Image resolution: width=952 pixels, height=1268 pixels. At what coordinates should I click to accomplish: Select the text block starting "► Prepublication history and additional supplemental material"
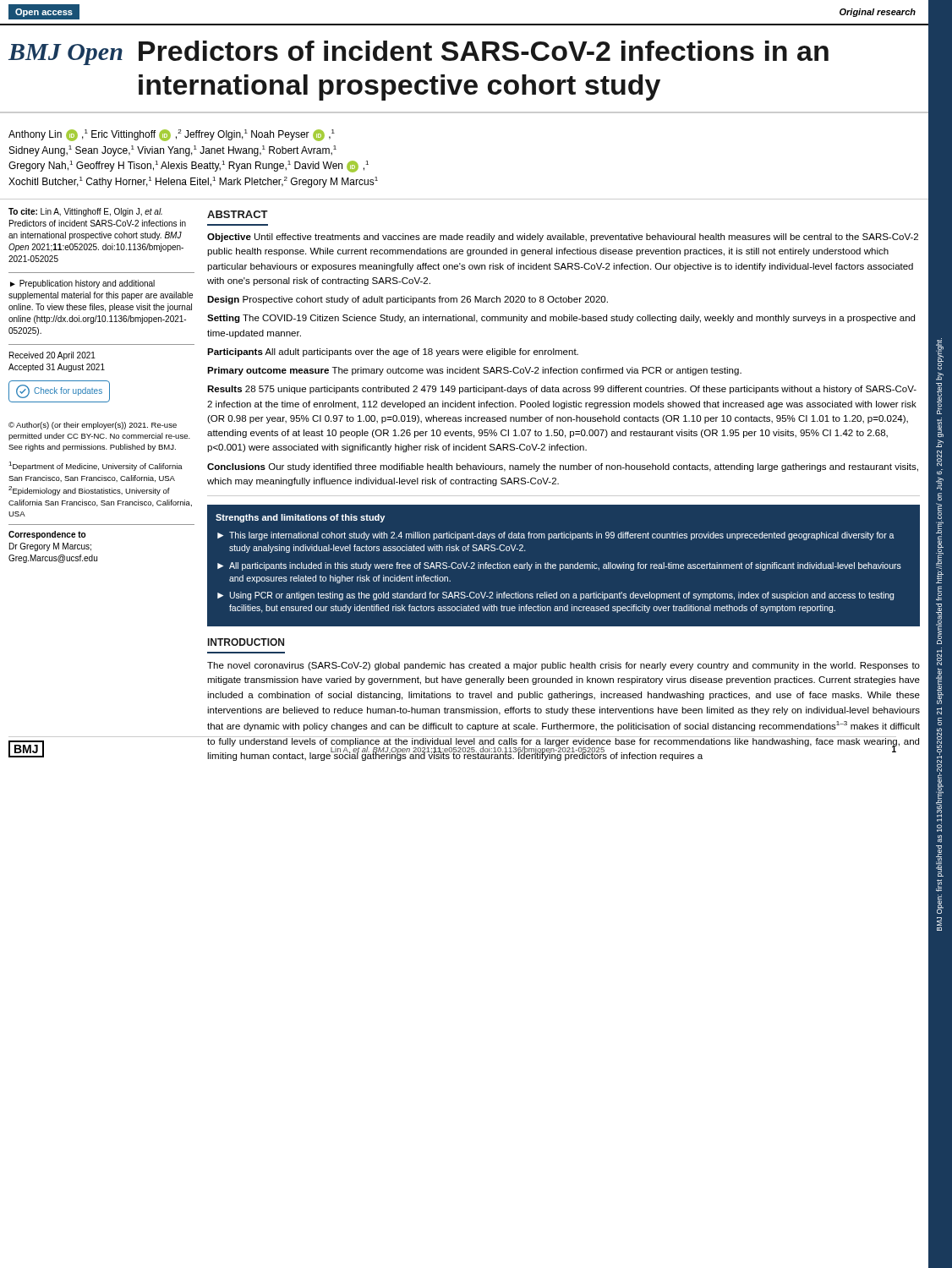101,307
